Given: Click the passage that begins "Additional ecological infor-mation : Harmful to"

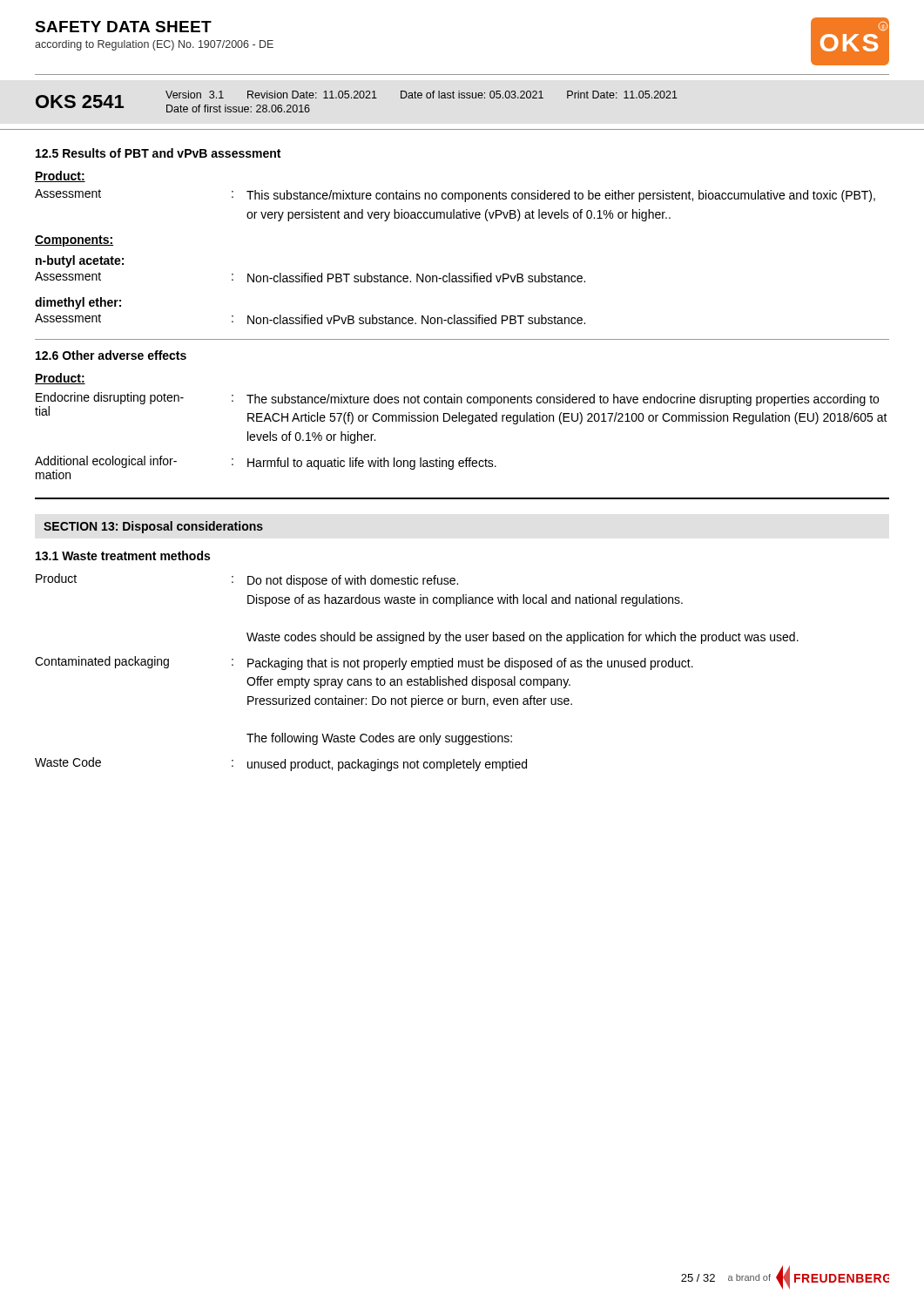Looking at the screenshot, I should 462,468.
